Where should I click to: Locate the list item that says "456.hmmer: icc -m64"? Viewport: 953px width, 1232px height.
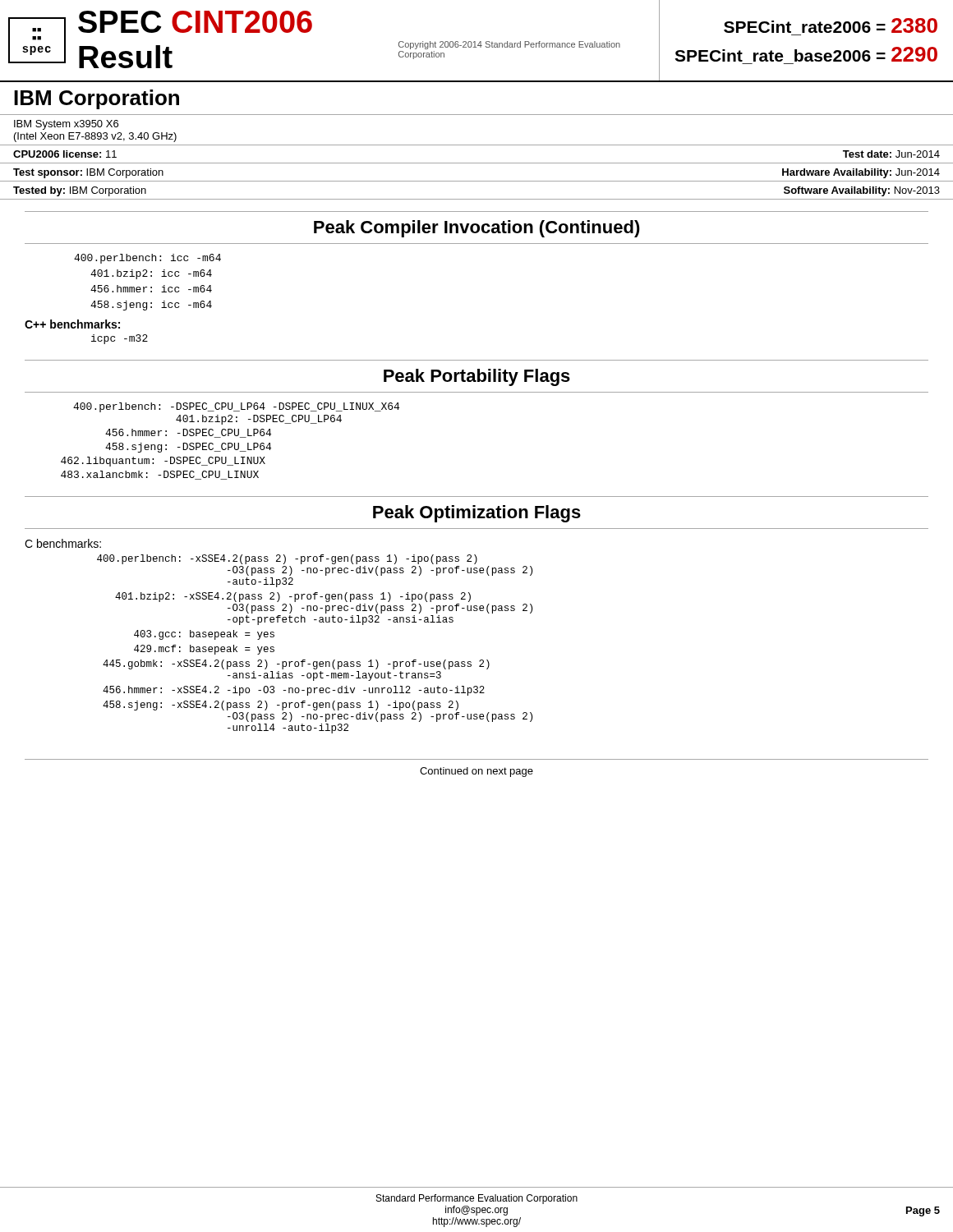point(151,290)
